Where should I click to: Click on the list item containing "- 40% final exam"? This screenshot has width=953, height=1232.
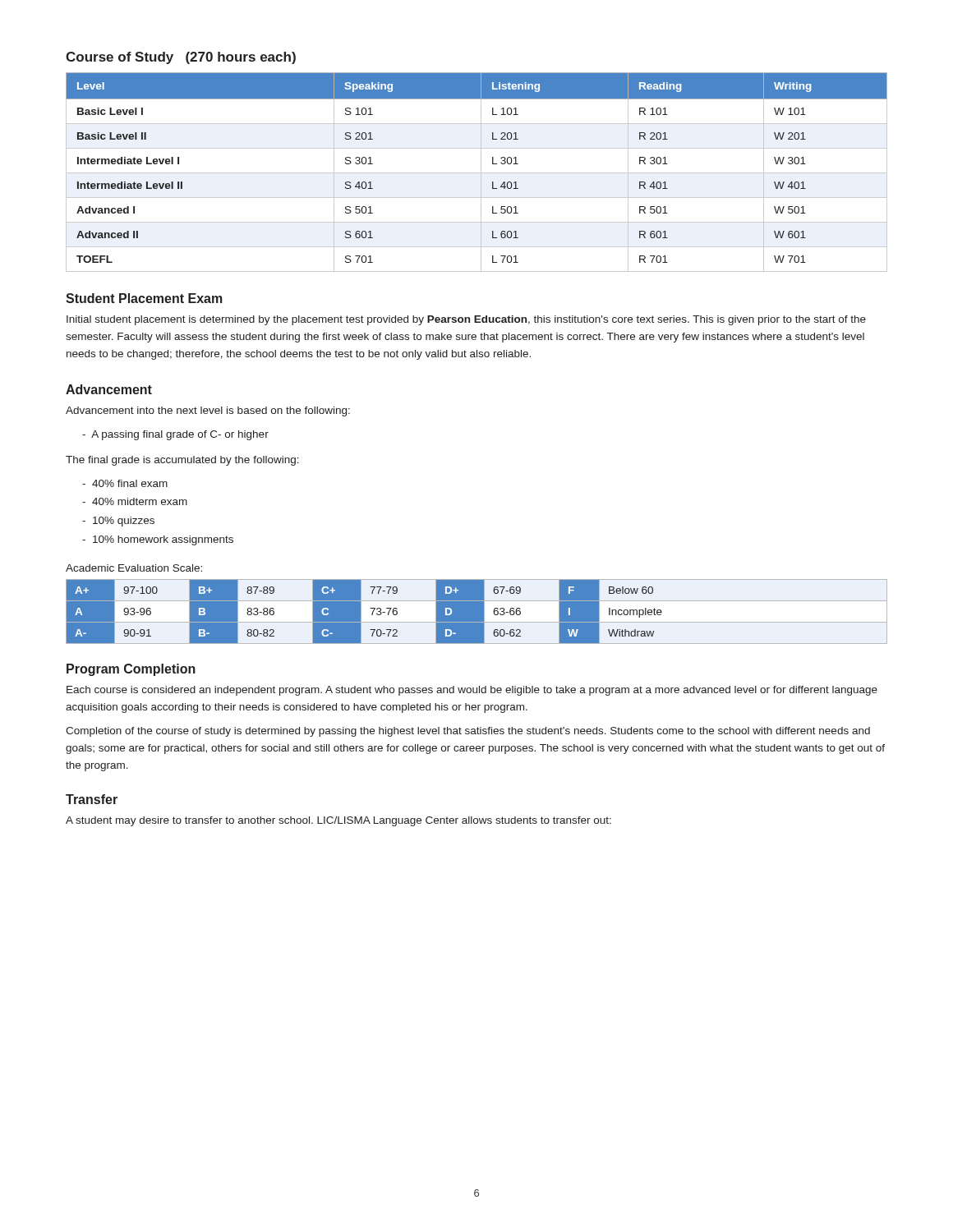(125, 483)
